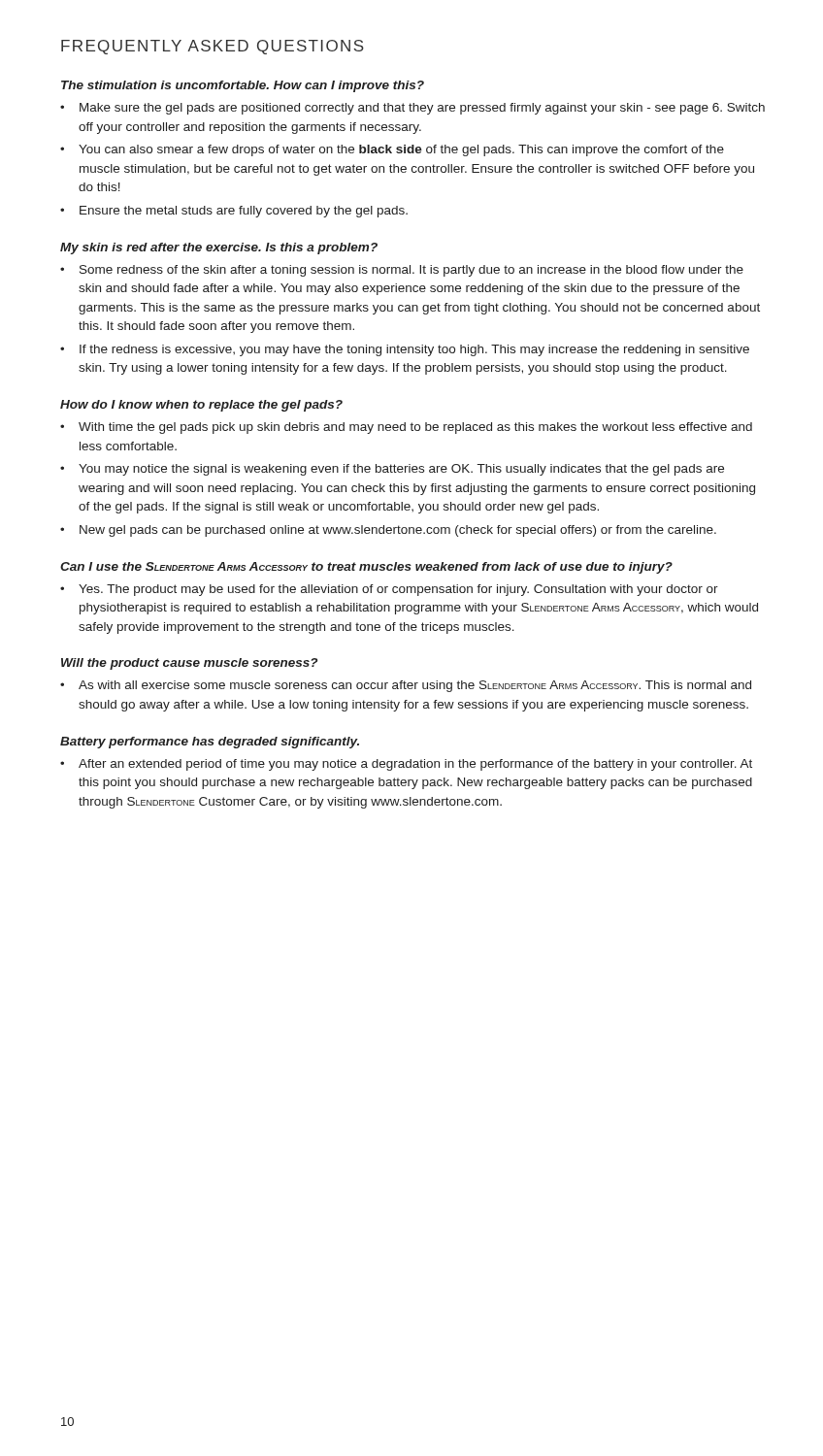The image size is (823, 1456).
Task: Find the block on this page that starts "• Some redness of the skin"
Action: tap(413, 298)
